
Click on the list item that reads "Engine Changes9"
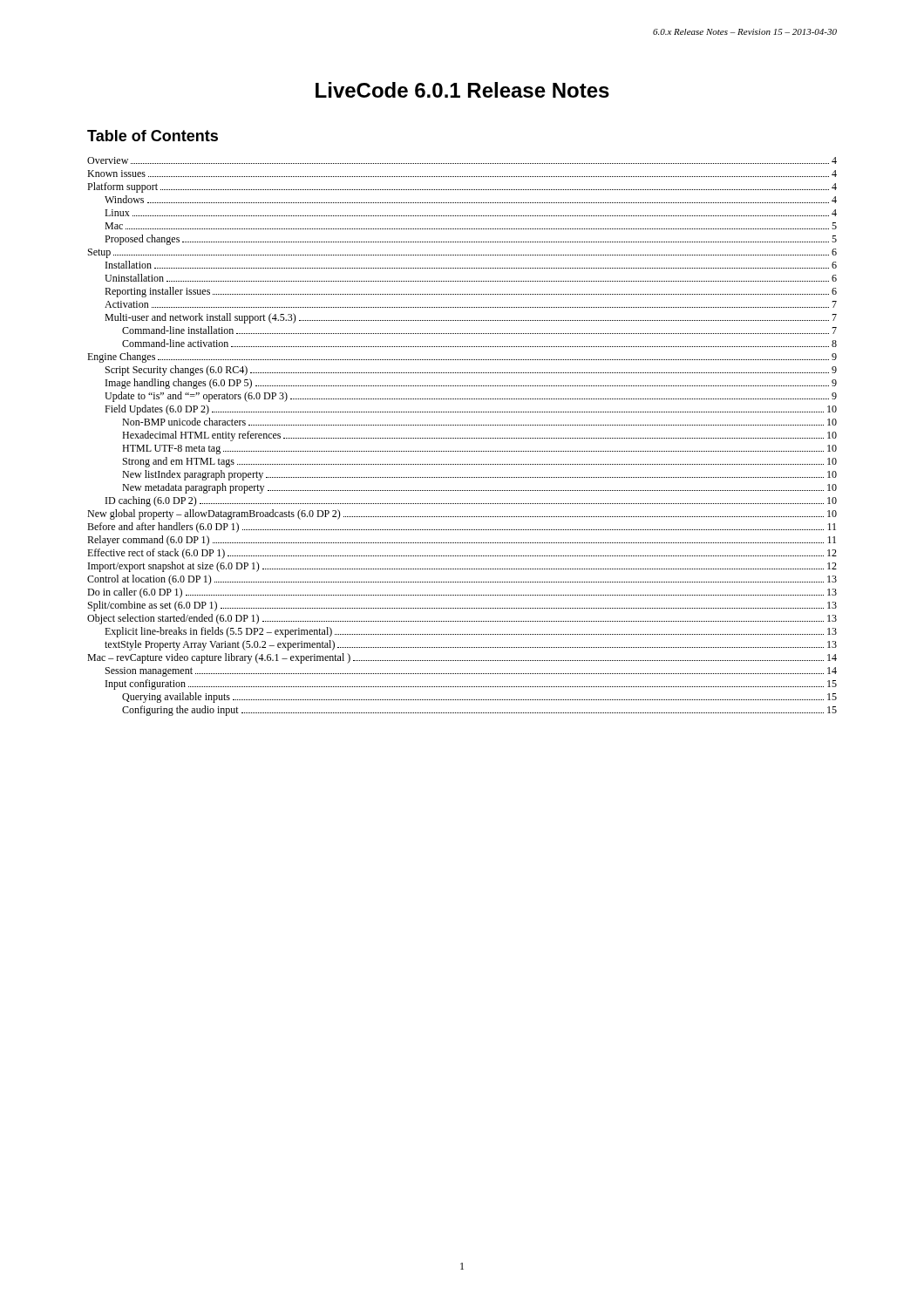pos(462,357)
